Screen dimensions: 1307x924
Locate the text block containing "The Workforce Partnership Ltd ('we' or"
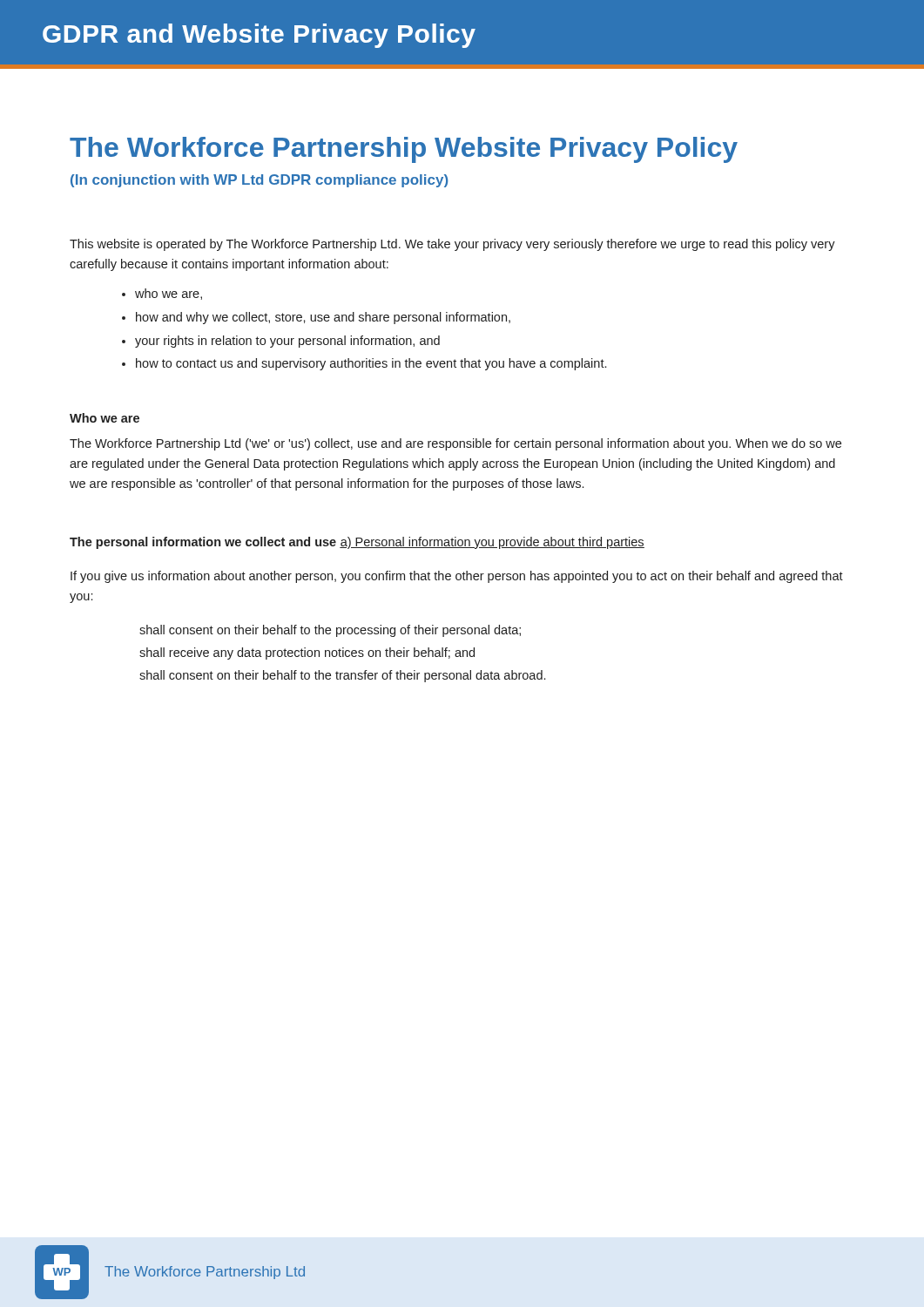(456, 464)
